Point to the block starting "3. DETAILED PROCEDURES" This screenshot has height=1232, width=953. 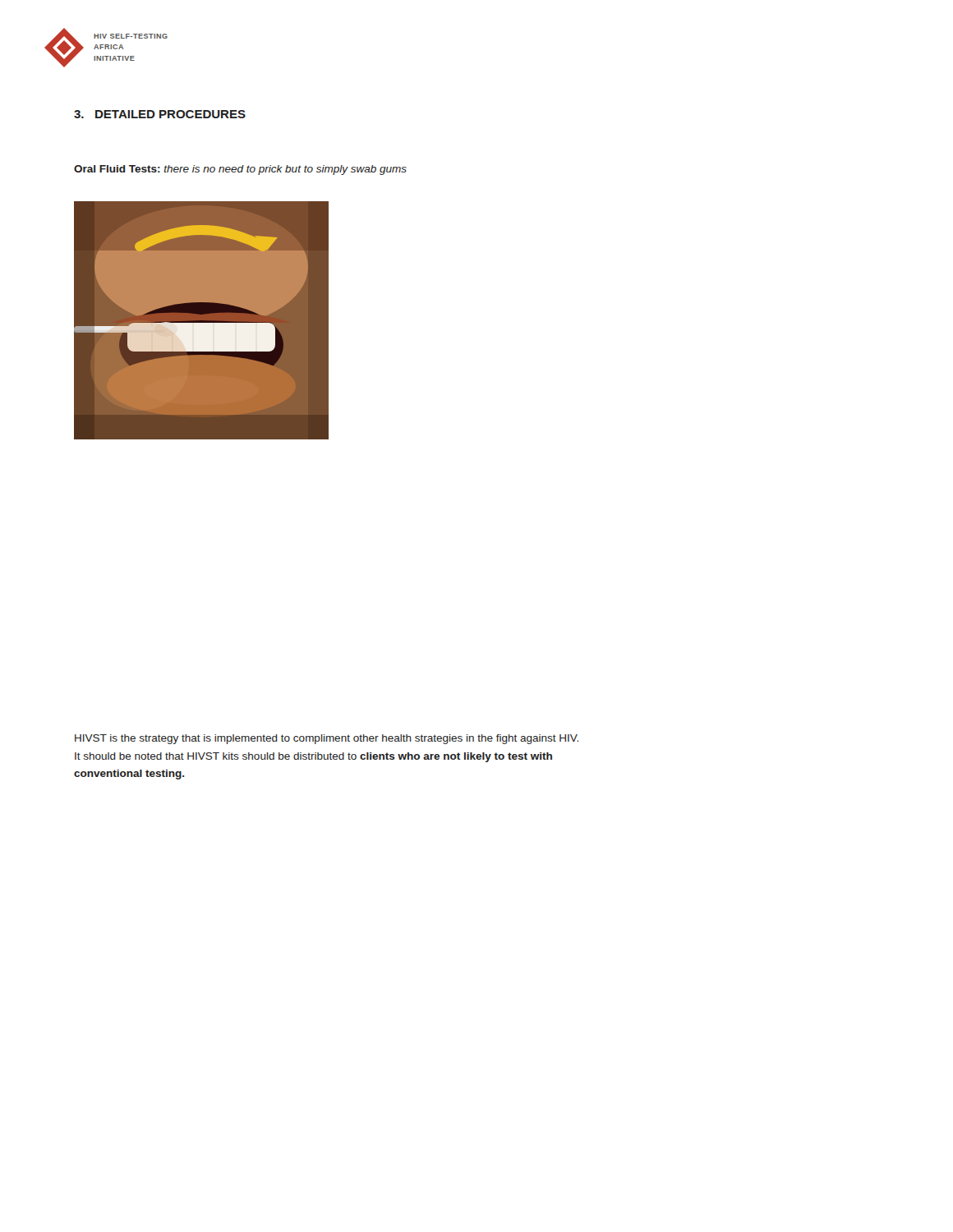[160, 114]
